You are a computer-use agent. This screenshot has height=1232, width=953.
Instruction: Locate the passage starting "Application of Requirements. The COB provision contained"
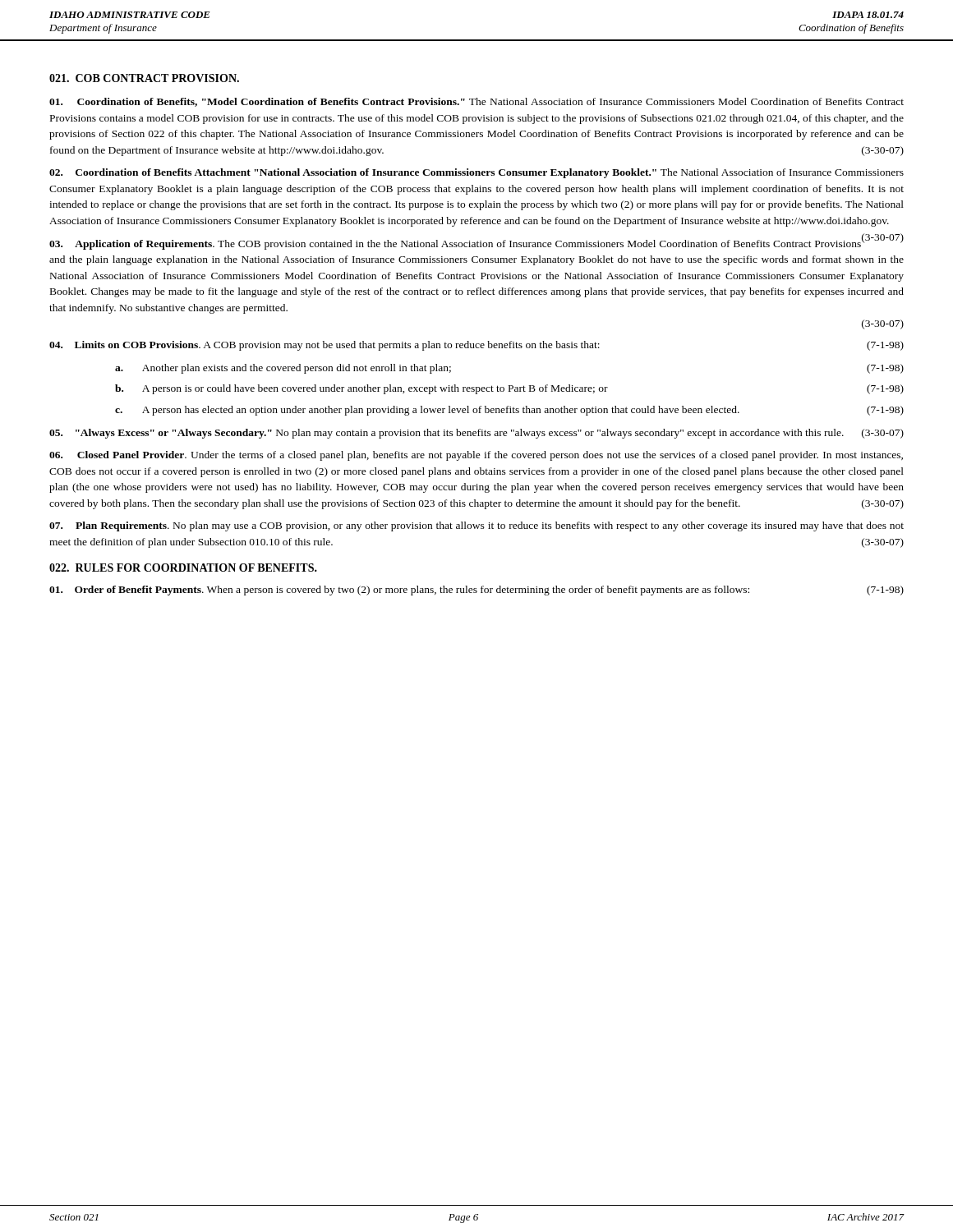476,275
